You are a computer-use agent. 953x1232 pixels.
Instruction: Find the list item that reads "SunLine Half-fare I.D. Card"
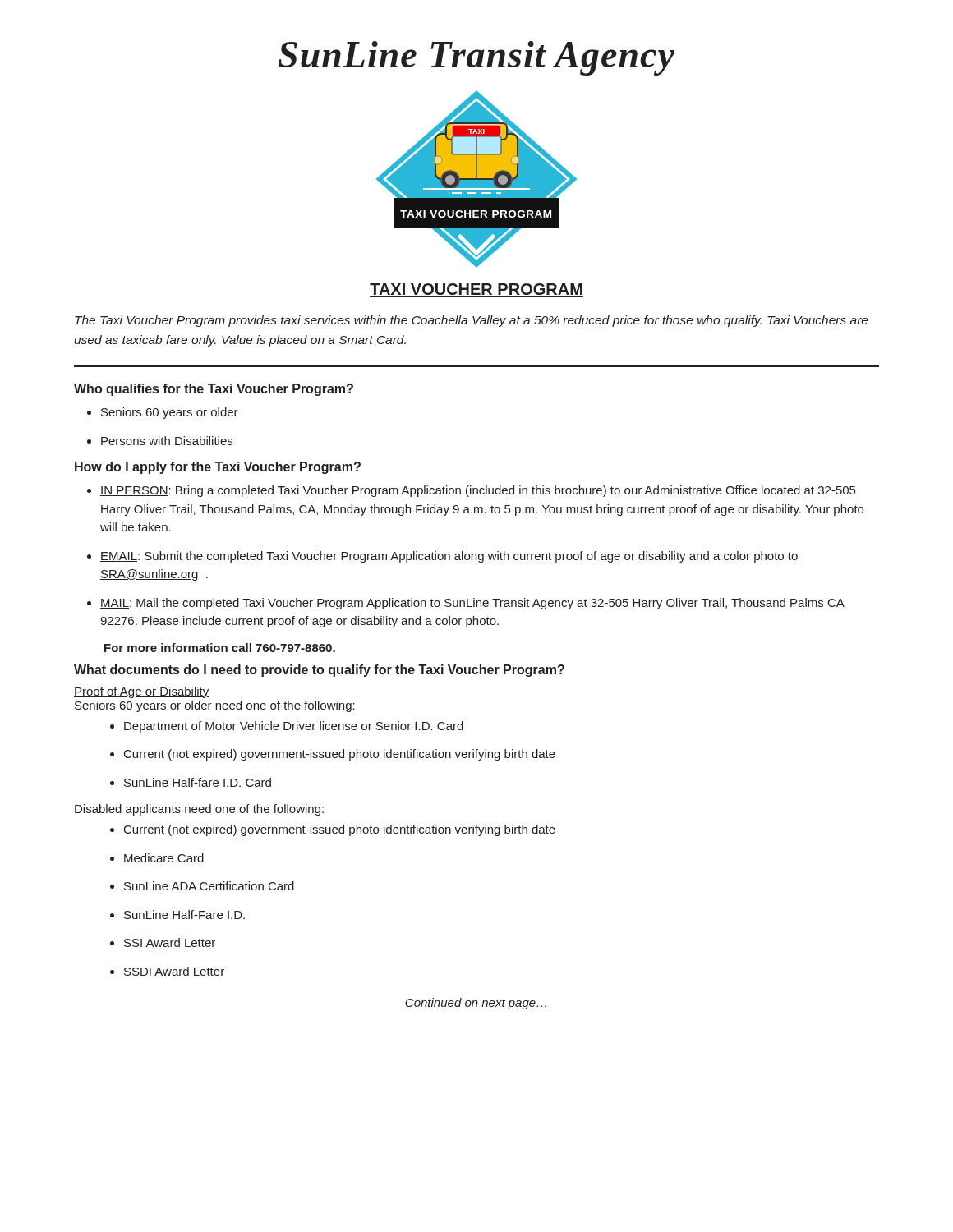pos(191,782)
